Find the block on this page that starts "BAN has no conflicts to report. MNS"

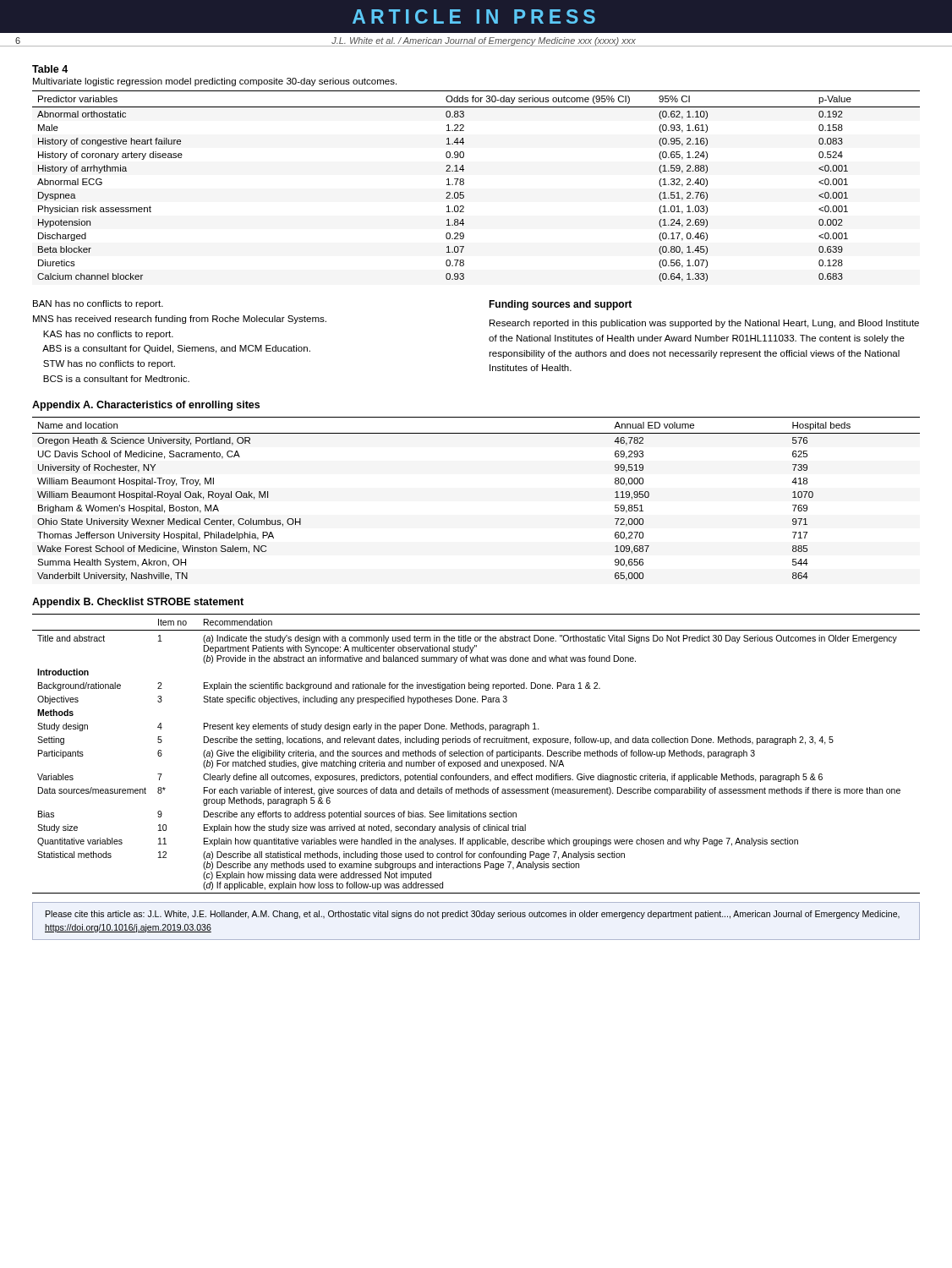(180, 341)
